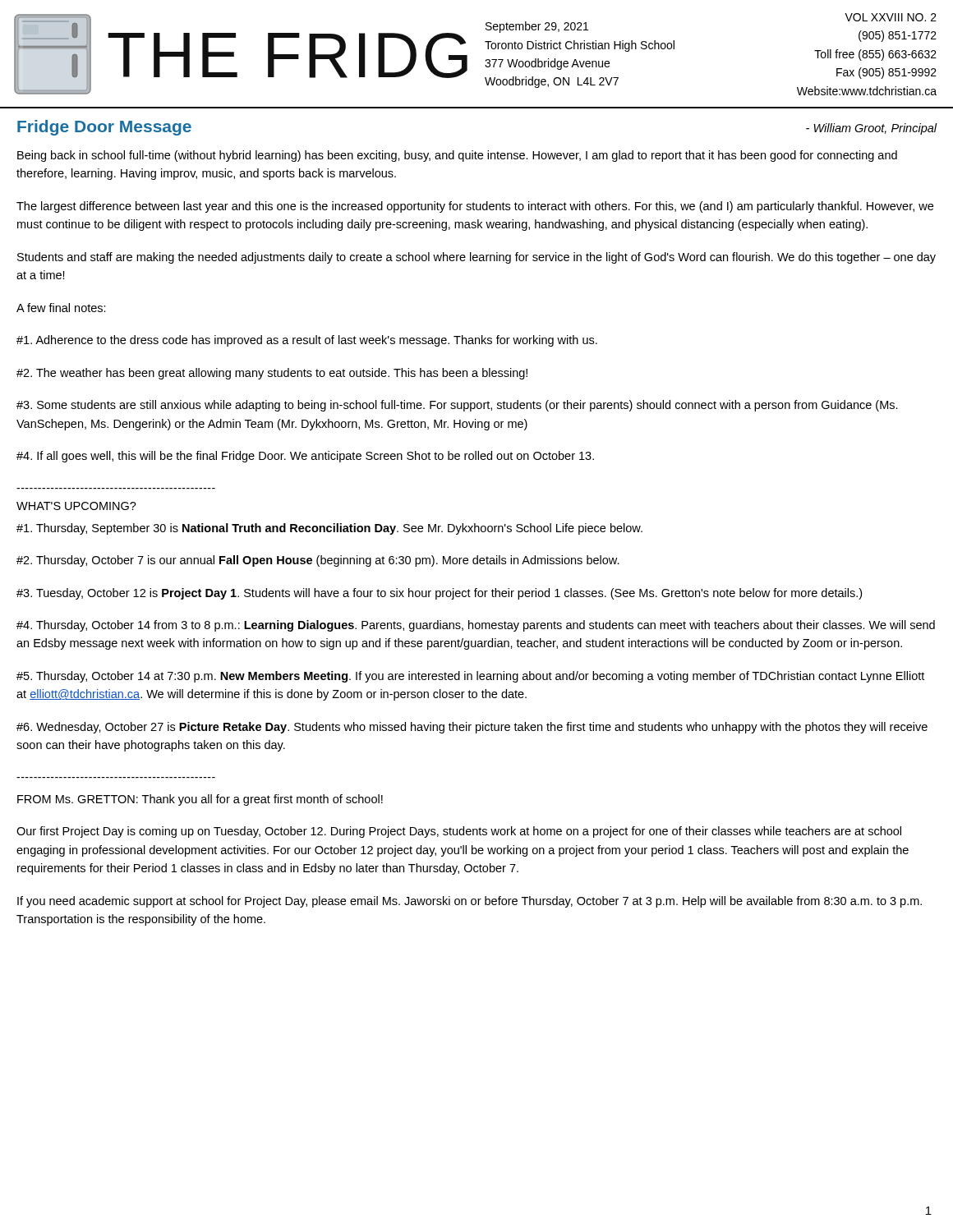This screenshot has height=1232, width=953.
Task: Point to the text block starting "#3. Some students are"
Action: pos(476,414)
